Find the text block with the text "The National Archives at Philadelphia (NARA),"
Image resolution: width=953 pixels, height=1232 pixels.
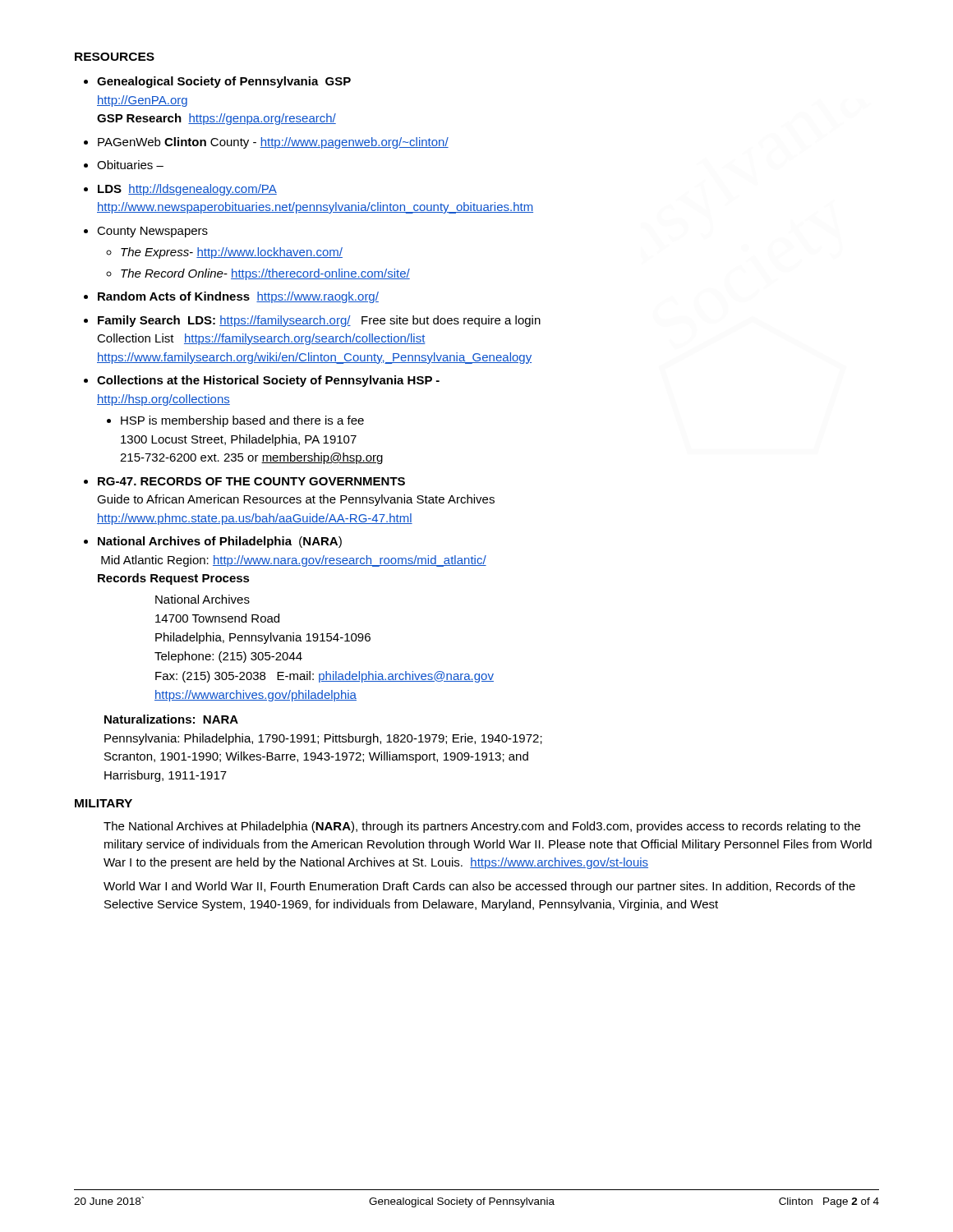click(x=488, y=844)
